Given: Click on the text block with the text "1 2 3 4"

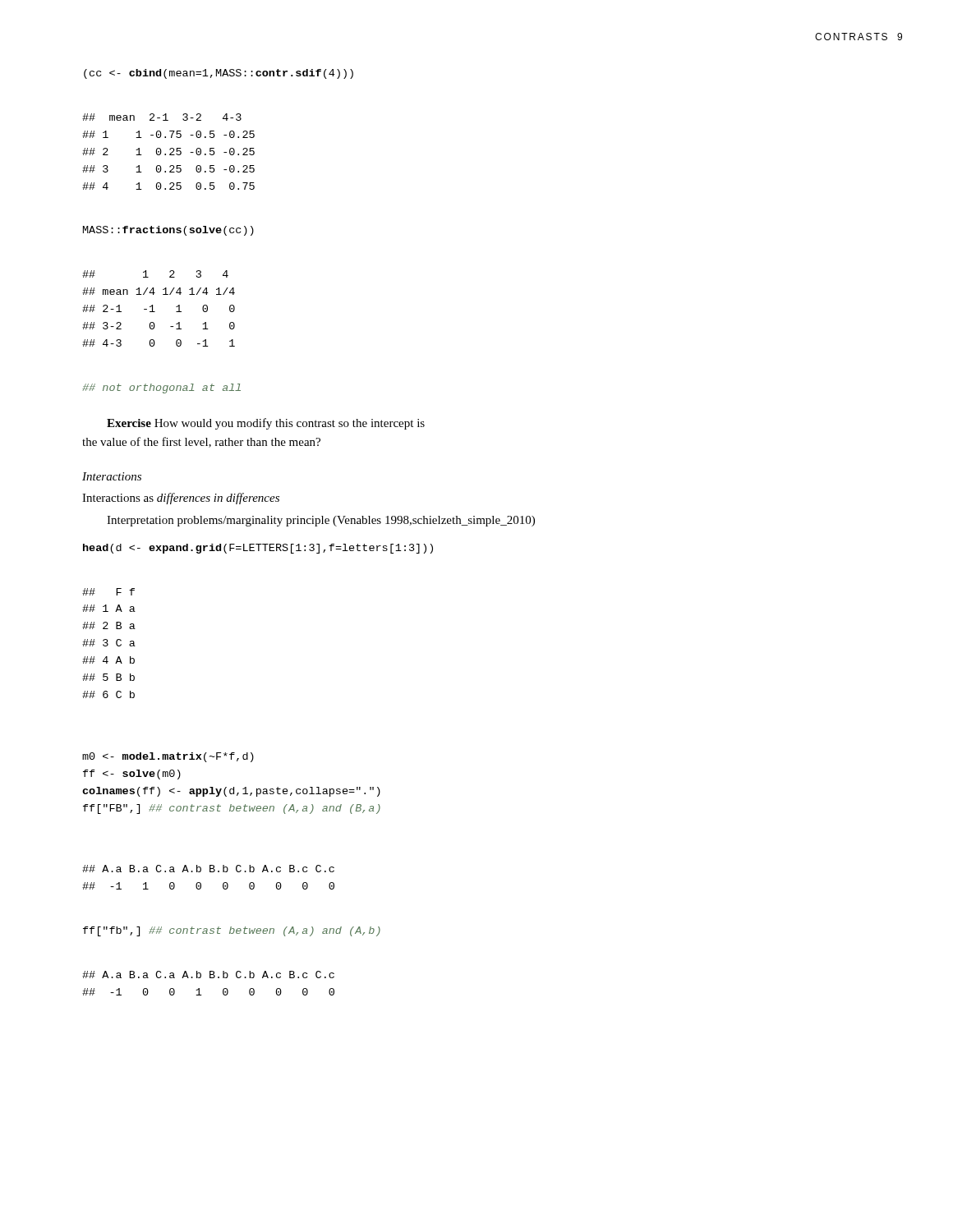Looking at the screenshot, I should tap(159, 318).
